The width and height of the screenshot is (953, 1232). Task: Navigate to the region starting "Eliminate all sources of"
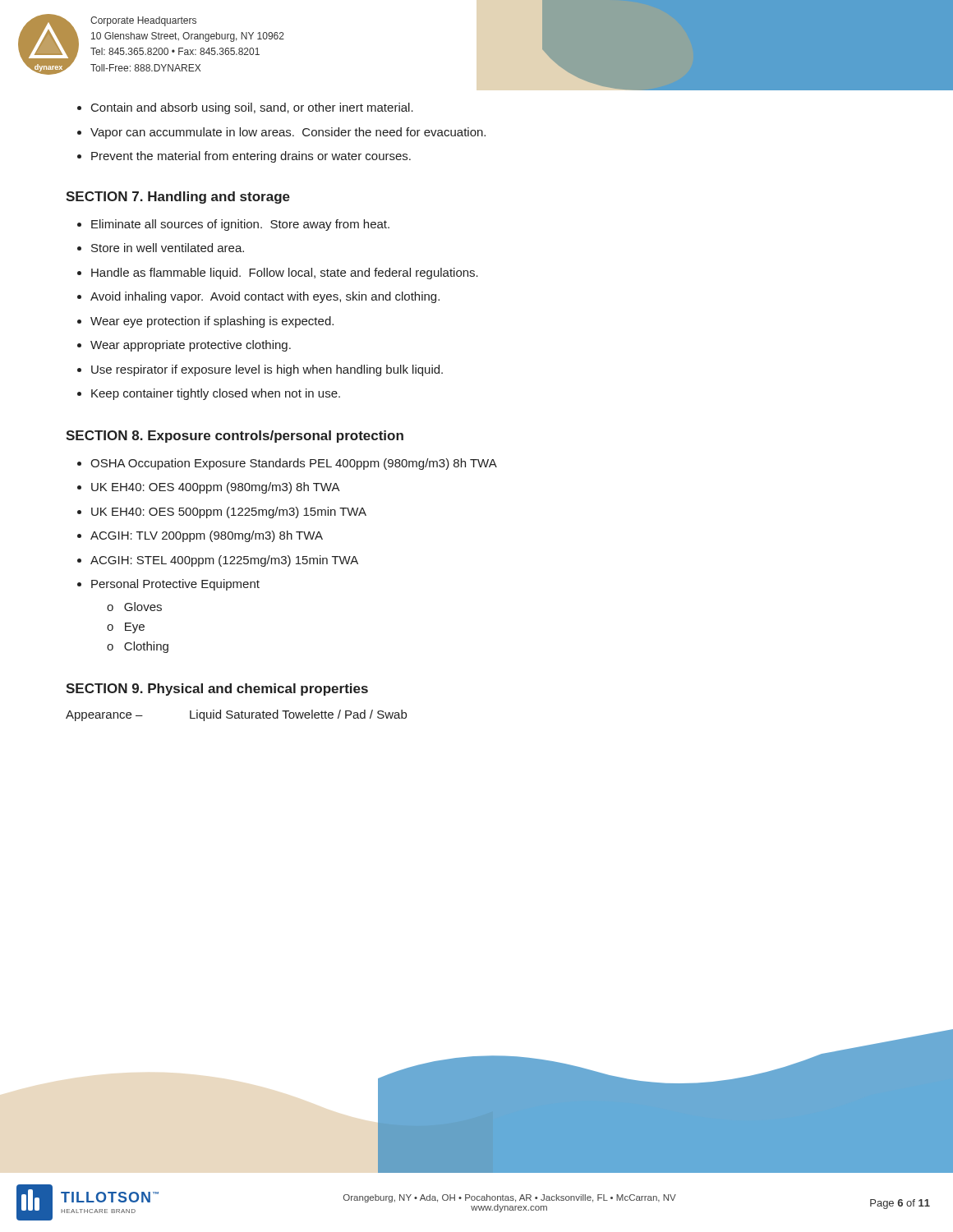pyautogui.click(x=240, y=223)
